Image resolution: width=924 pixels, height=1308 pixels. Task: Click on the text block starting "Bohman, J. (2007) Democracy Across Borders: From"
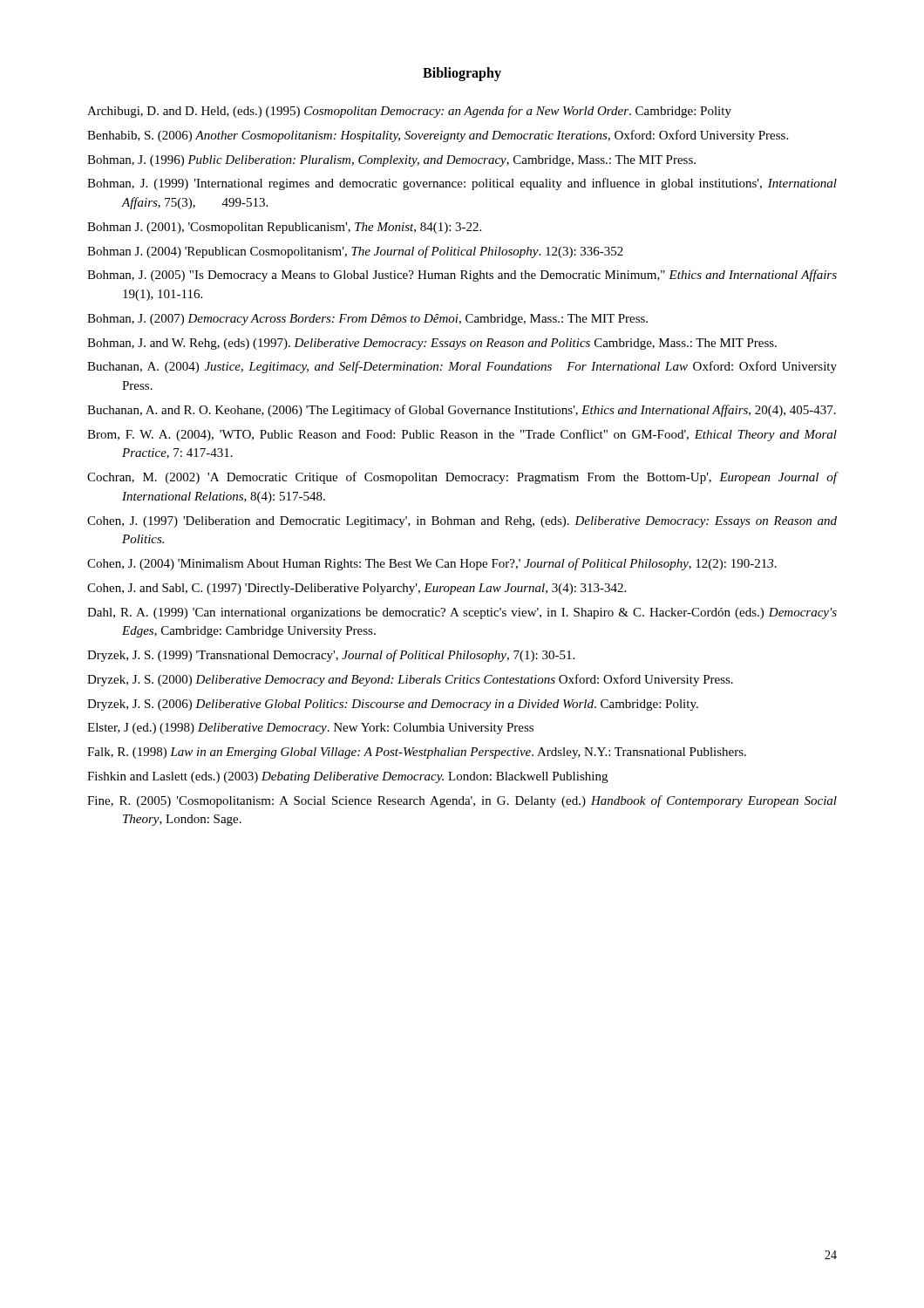(x=368, y=318)
